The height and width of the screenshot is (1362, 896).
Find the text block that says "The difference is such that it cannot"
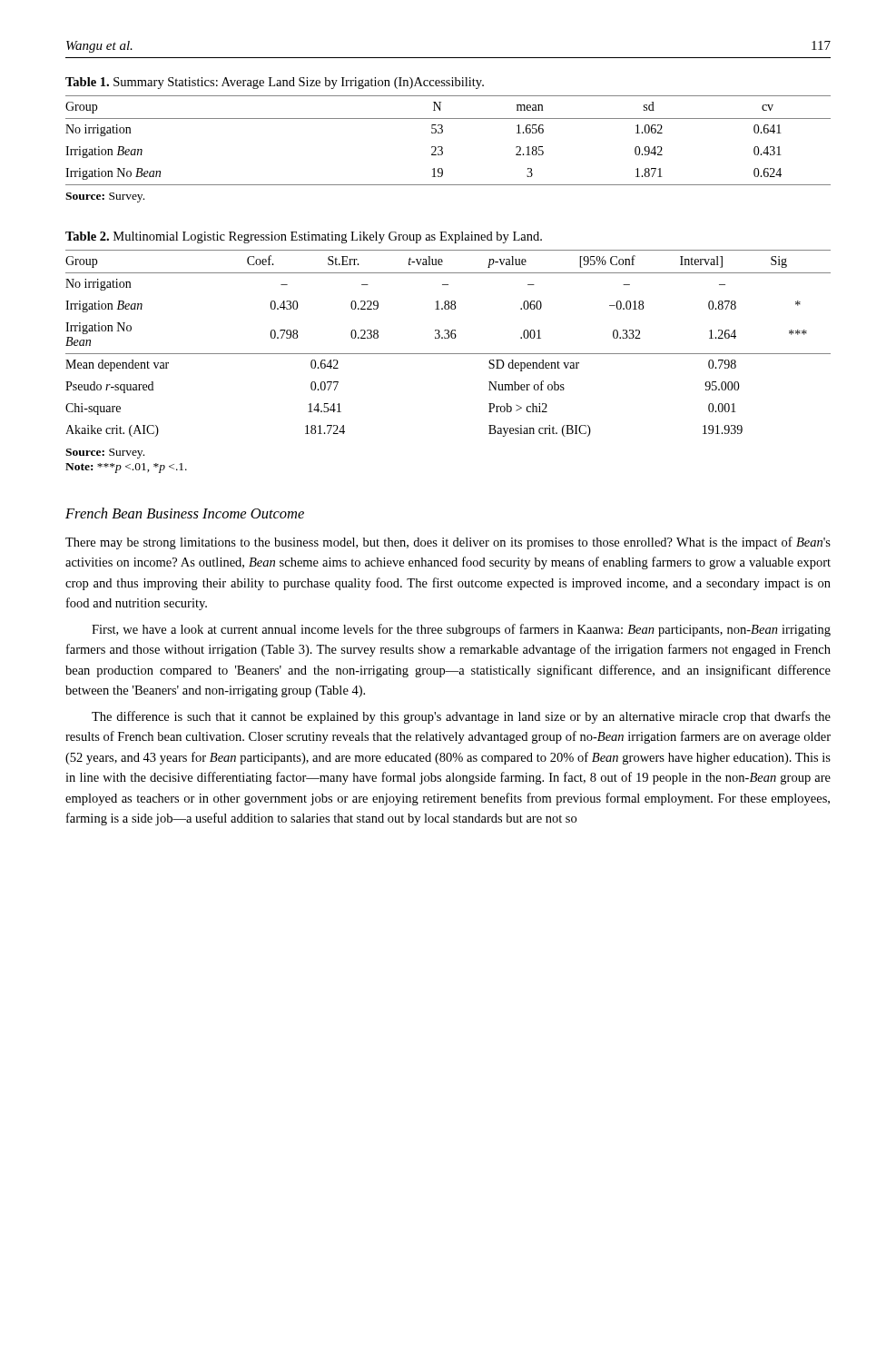click(448, 767)
